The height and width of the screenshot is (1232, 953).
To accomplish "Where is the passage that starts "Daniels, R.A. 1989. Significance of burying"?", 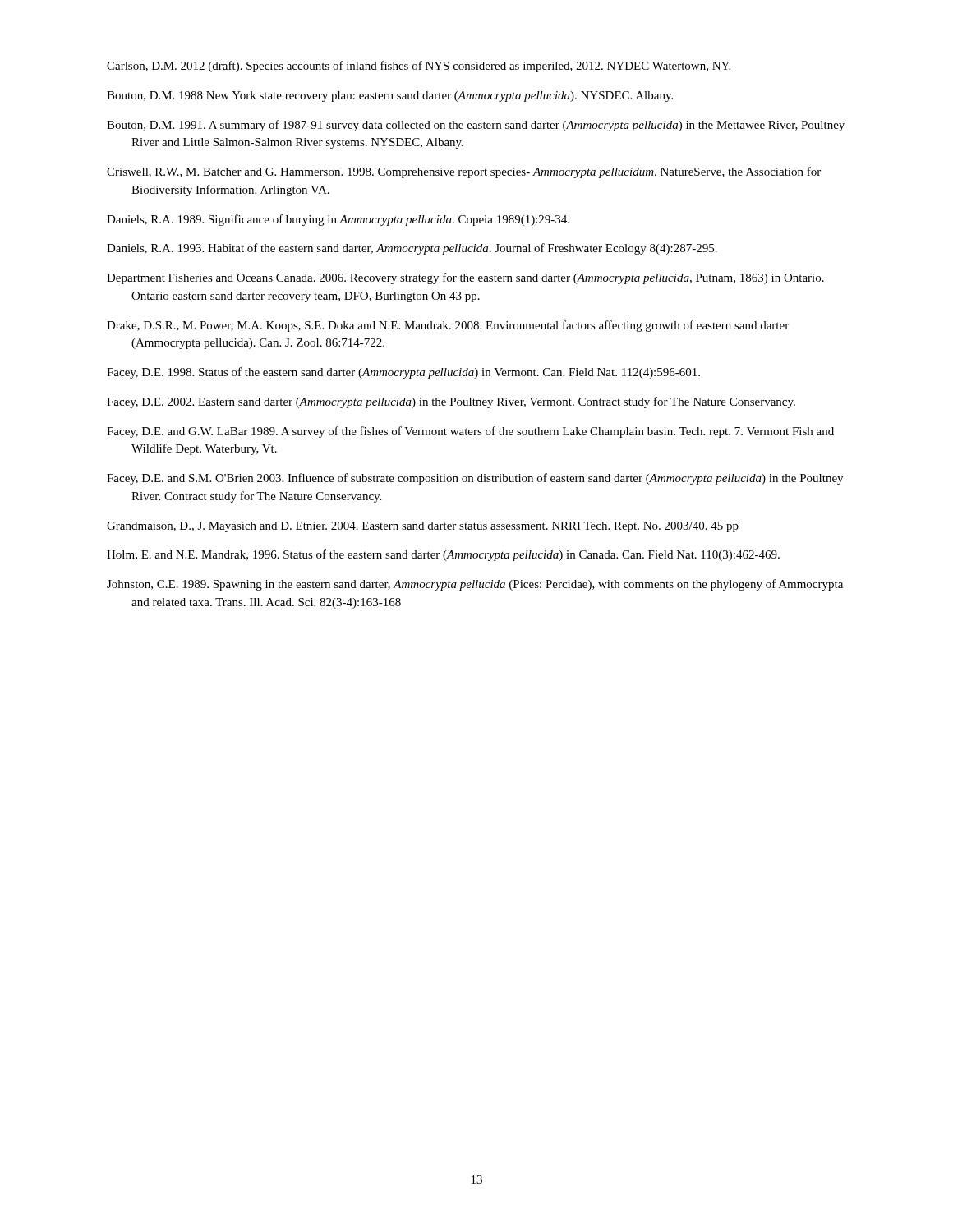I will point(339,219).
